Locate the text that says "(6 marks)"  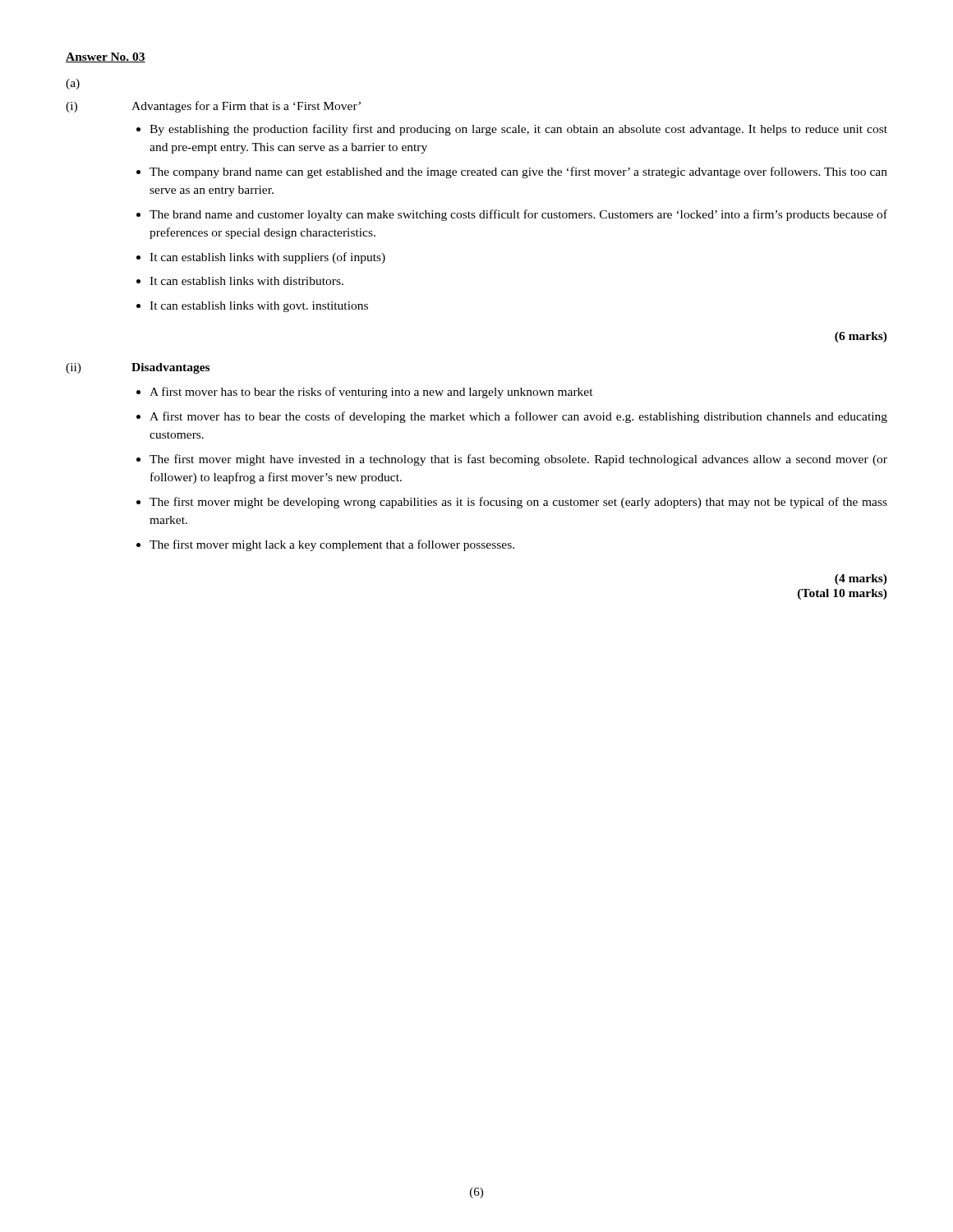point(861,336)
